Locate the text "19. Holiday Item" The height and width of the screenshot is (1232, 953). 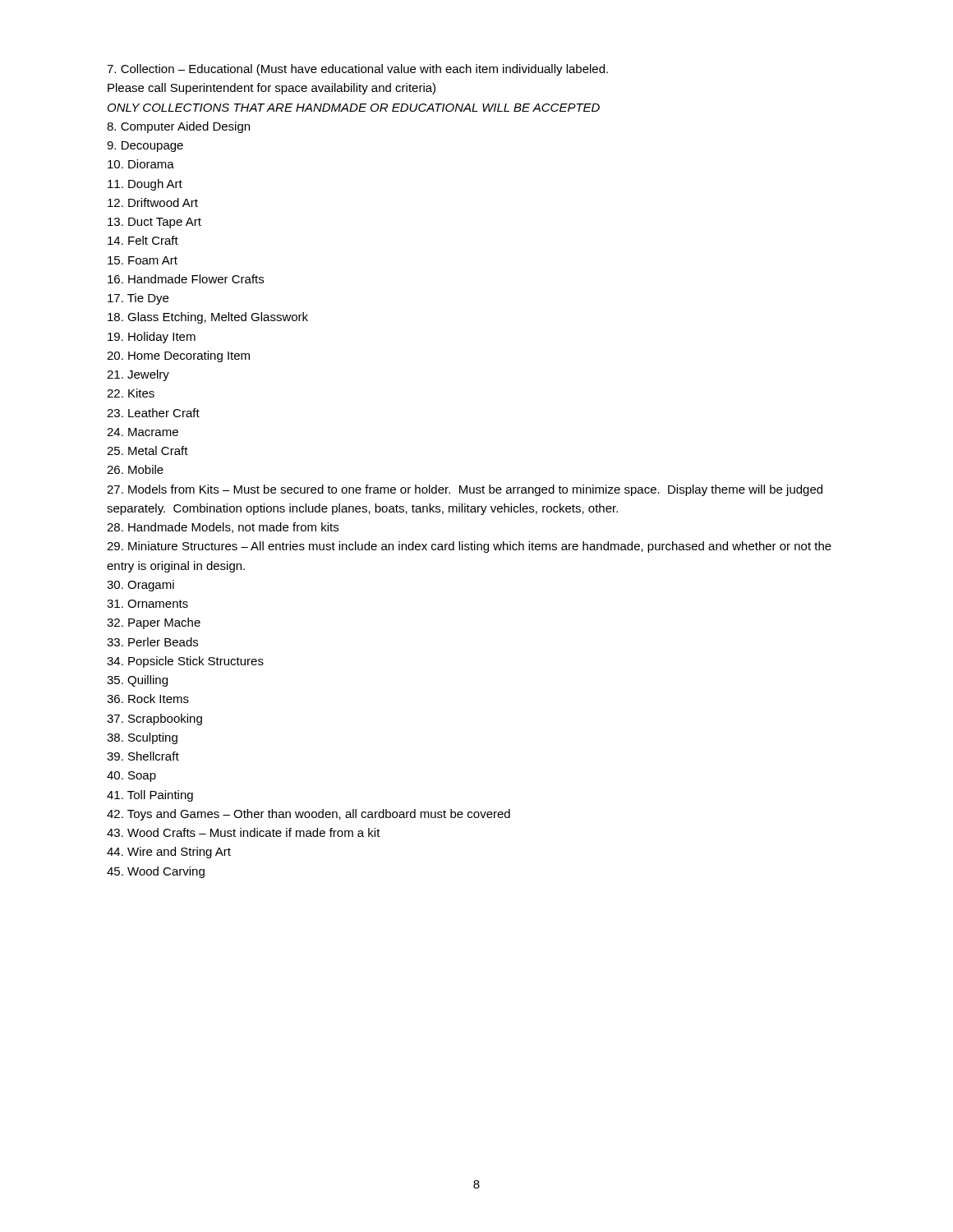click(x=151, y=336)
